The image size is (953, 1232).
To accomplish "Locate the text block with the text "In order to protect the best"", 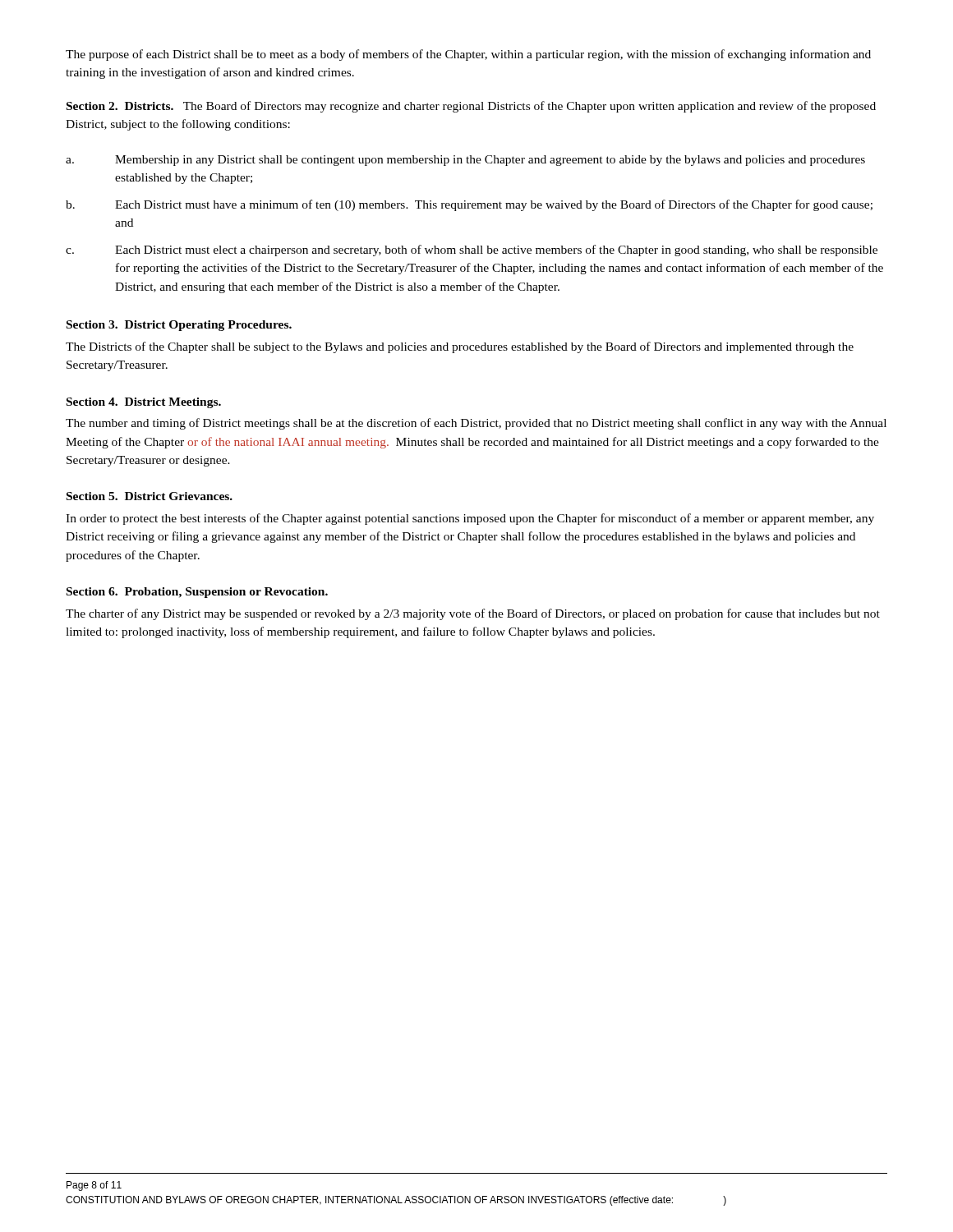I will pyautogui.click(x=470, y=536).
